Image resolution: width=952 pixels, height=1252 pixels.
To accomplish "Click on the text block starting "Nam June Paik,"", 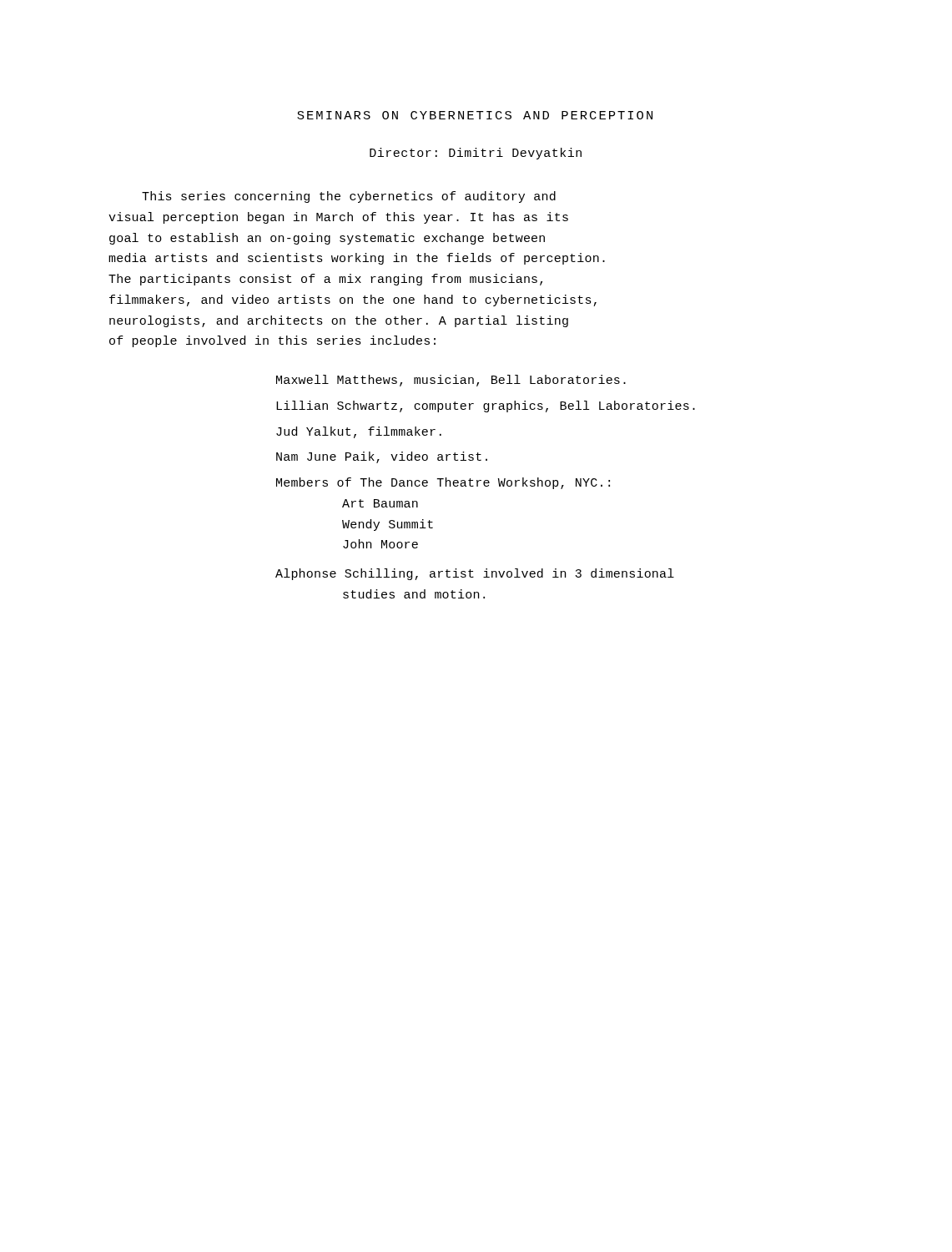I will point(383,458).
